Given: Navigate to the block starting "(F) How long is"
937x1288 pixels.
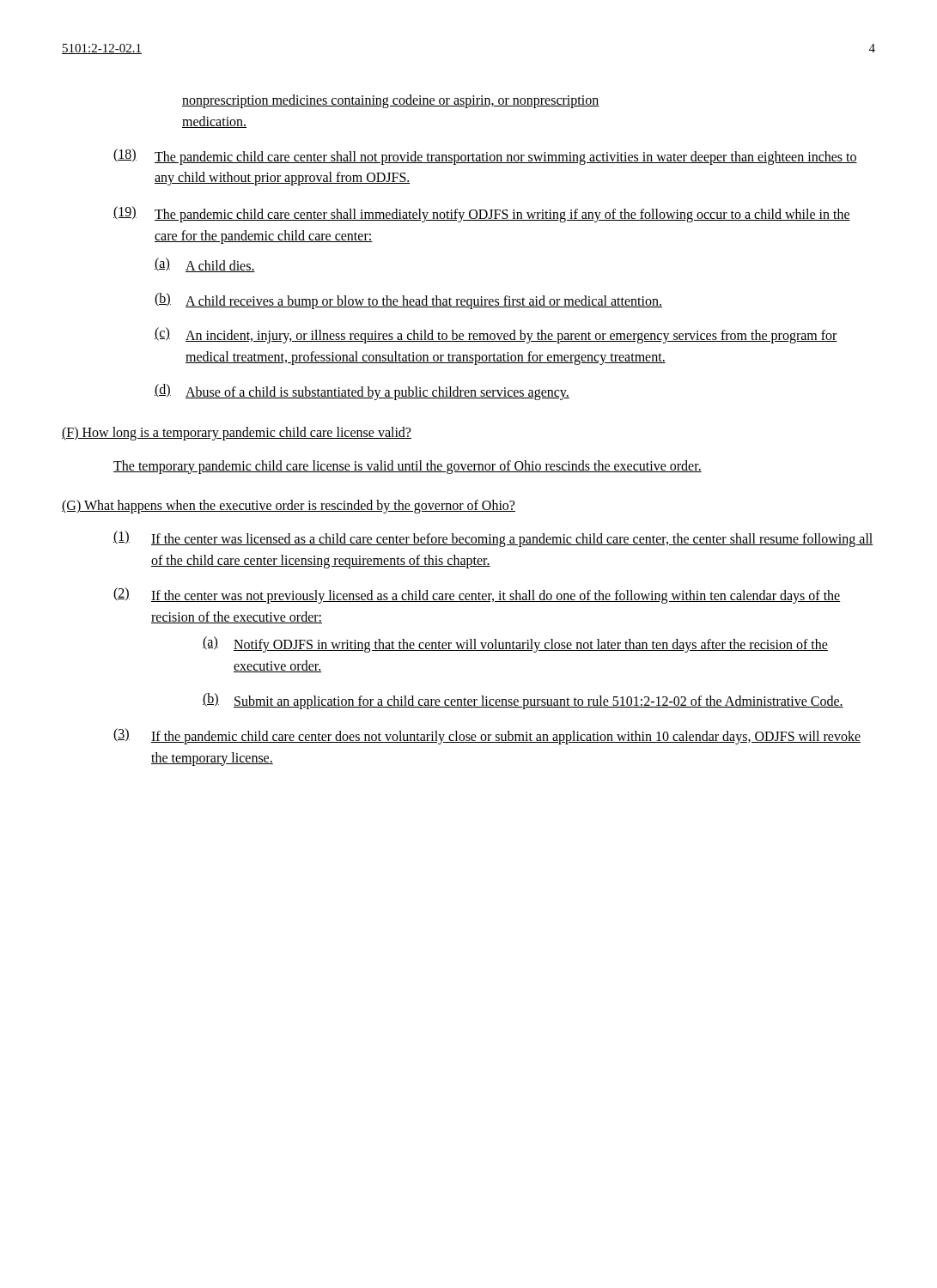Looking at the screenshot, I should point(237,432).
